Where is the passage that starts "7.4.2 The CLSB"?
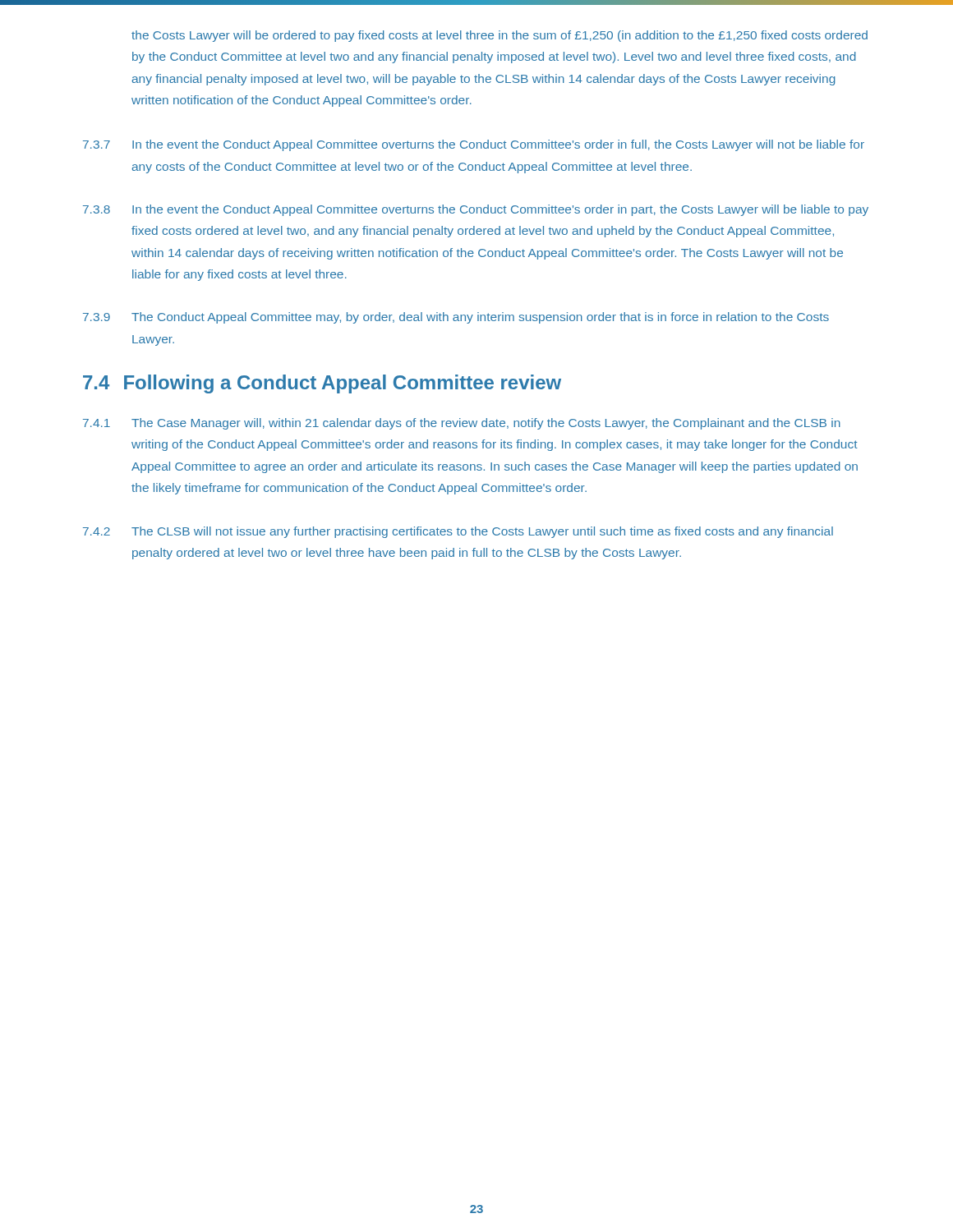The width and height of the screenshot is (953, 1232). point(476,542)
